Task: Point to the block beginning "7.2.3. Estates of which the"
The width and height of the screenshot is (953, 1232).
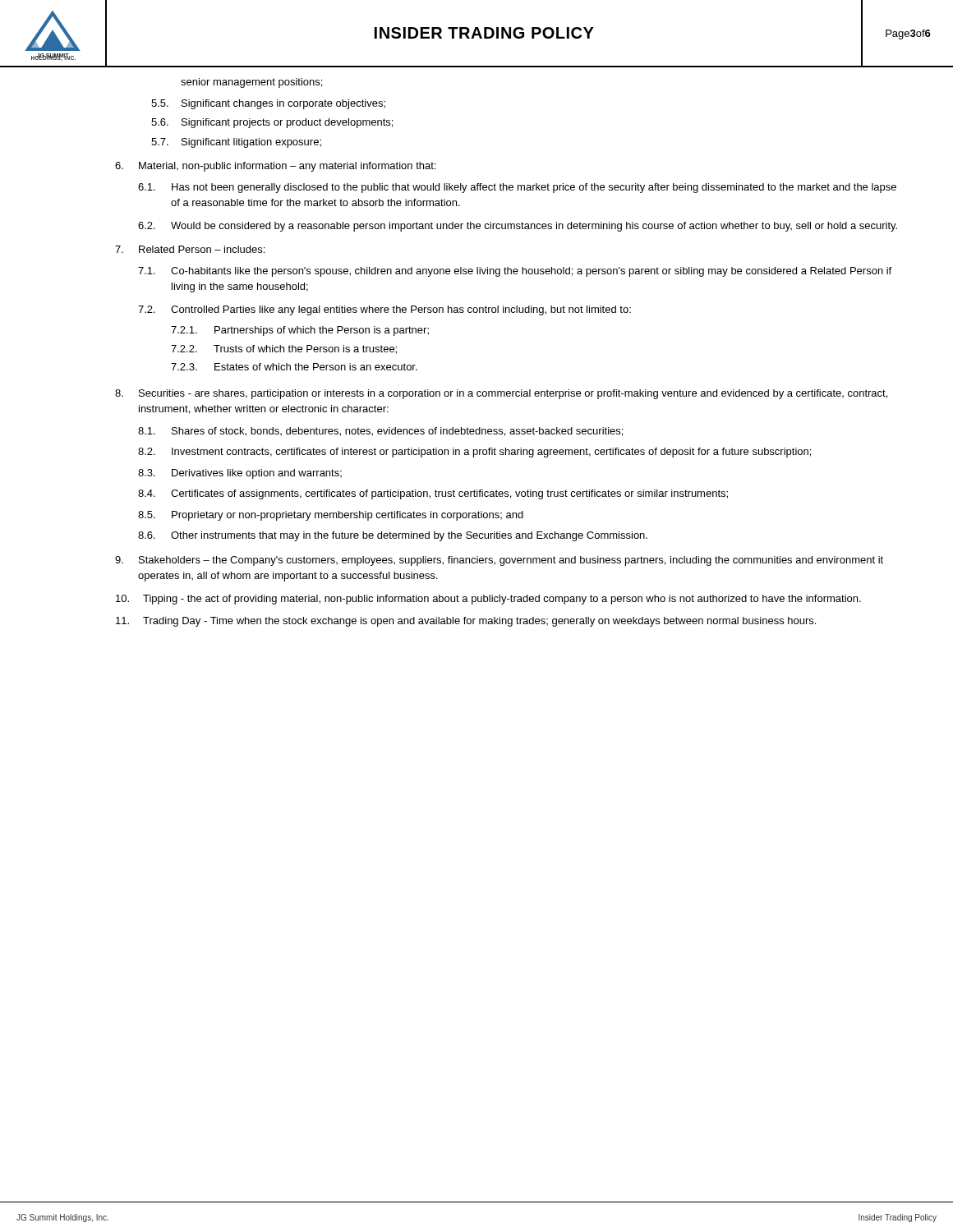Action: tap(294, 367)
